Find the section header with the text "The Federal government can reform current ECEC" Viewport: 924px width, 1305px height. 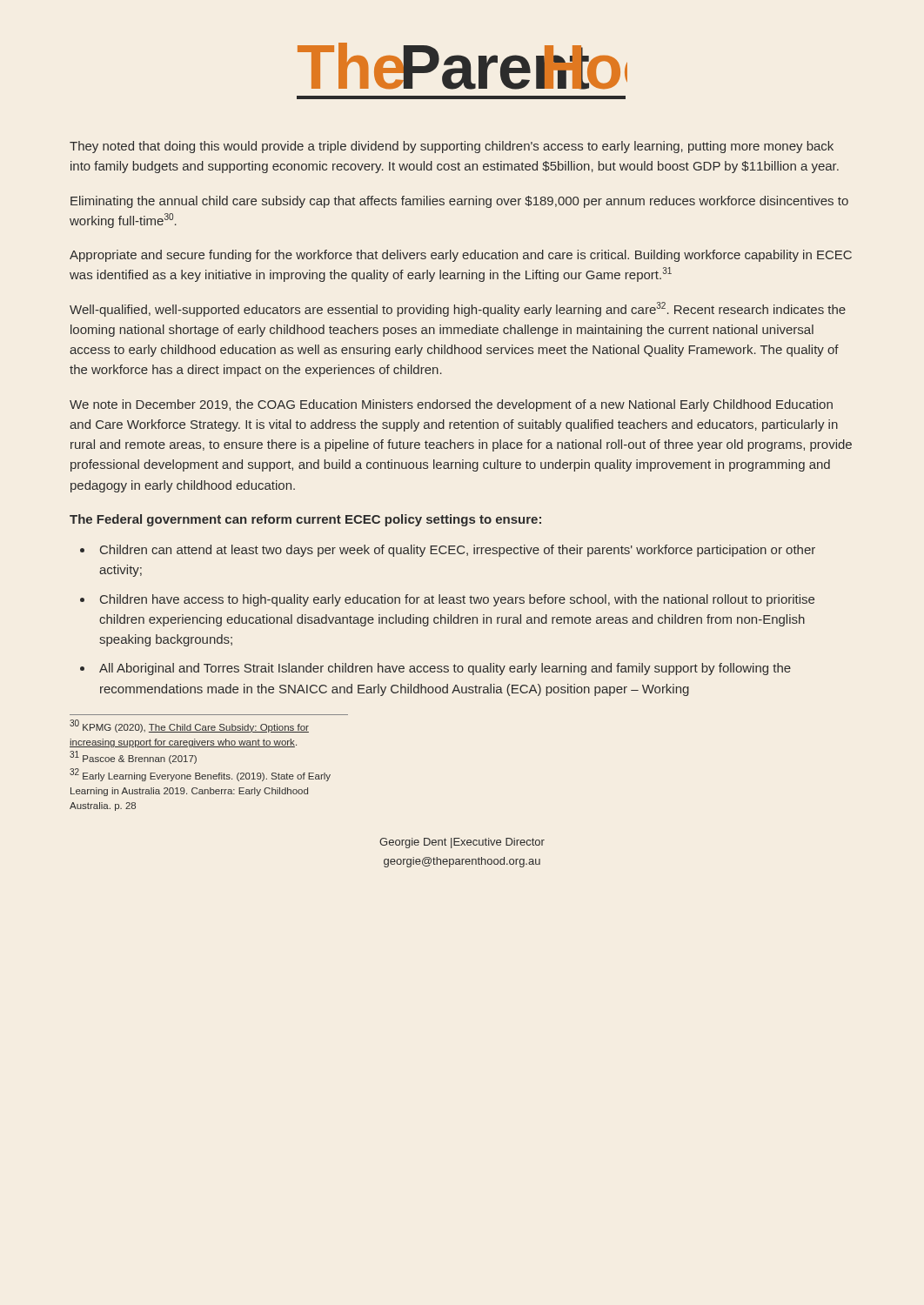pos(306,519)
